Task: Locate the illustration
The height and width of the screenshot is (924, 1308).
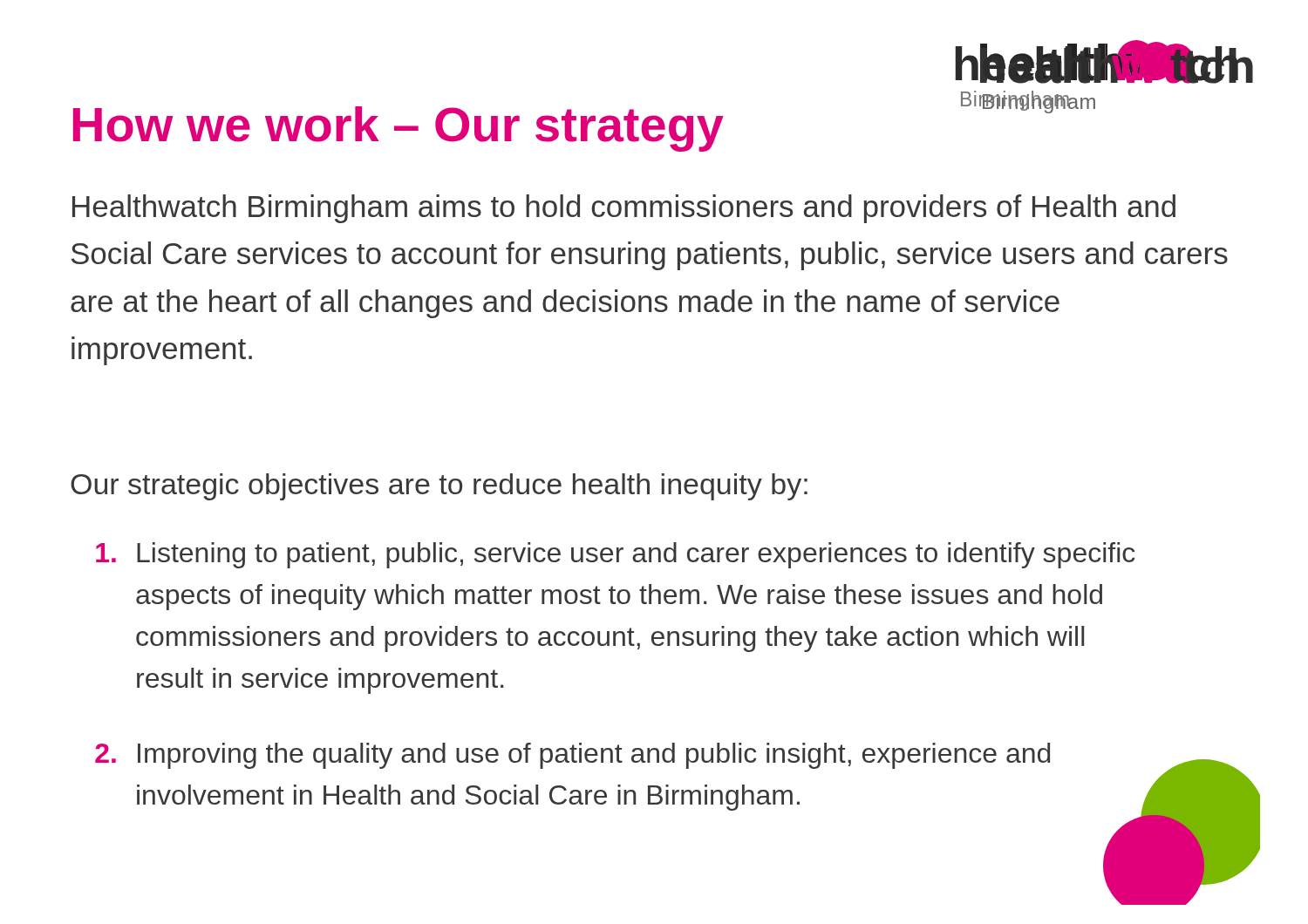Action: click(x=1177, y=830)
